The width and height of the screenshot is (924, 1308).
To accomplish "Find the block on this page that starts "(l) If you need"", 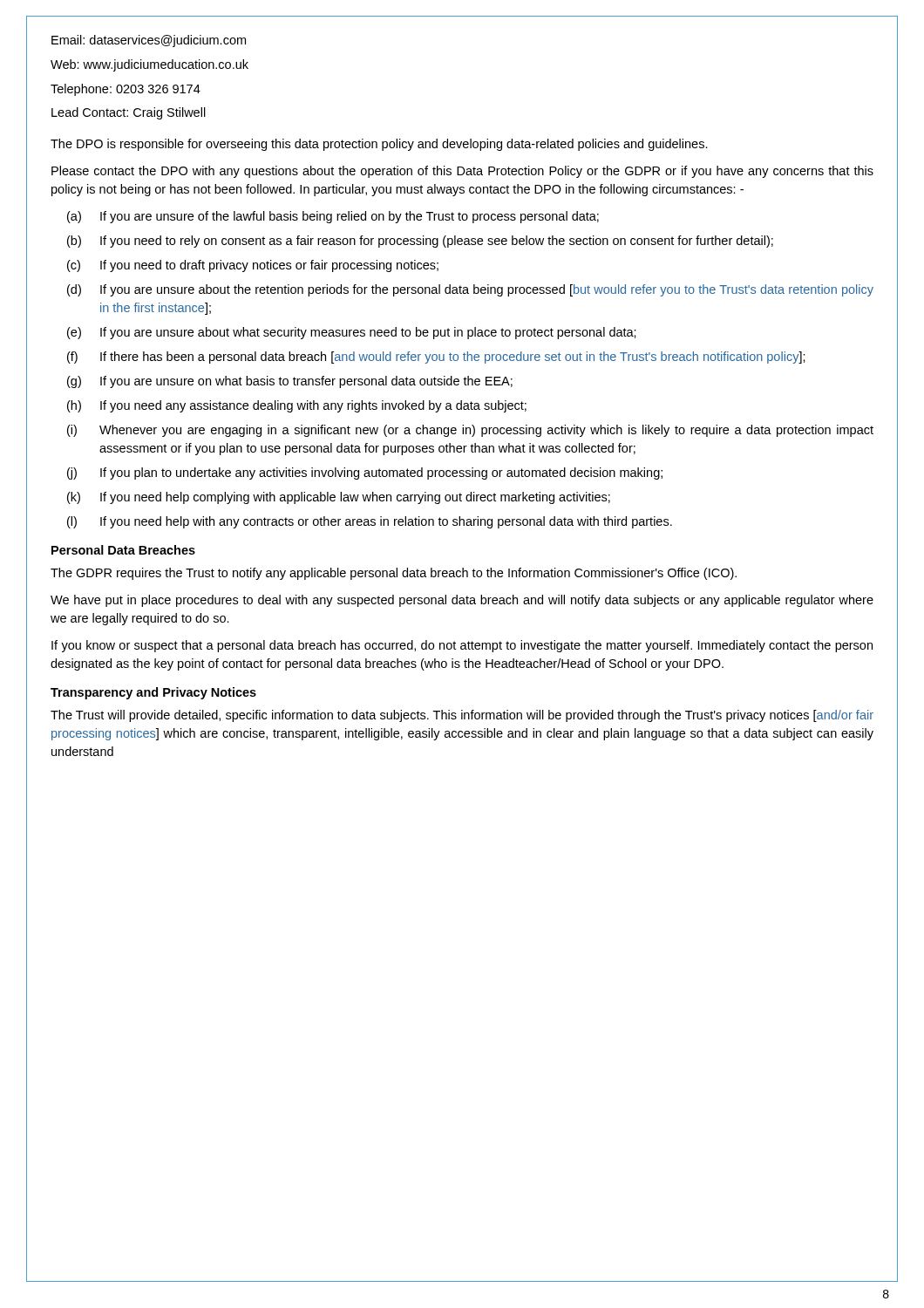I will pyautogui.click(x=470, y=522).
